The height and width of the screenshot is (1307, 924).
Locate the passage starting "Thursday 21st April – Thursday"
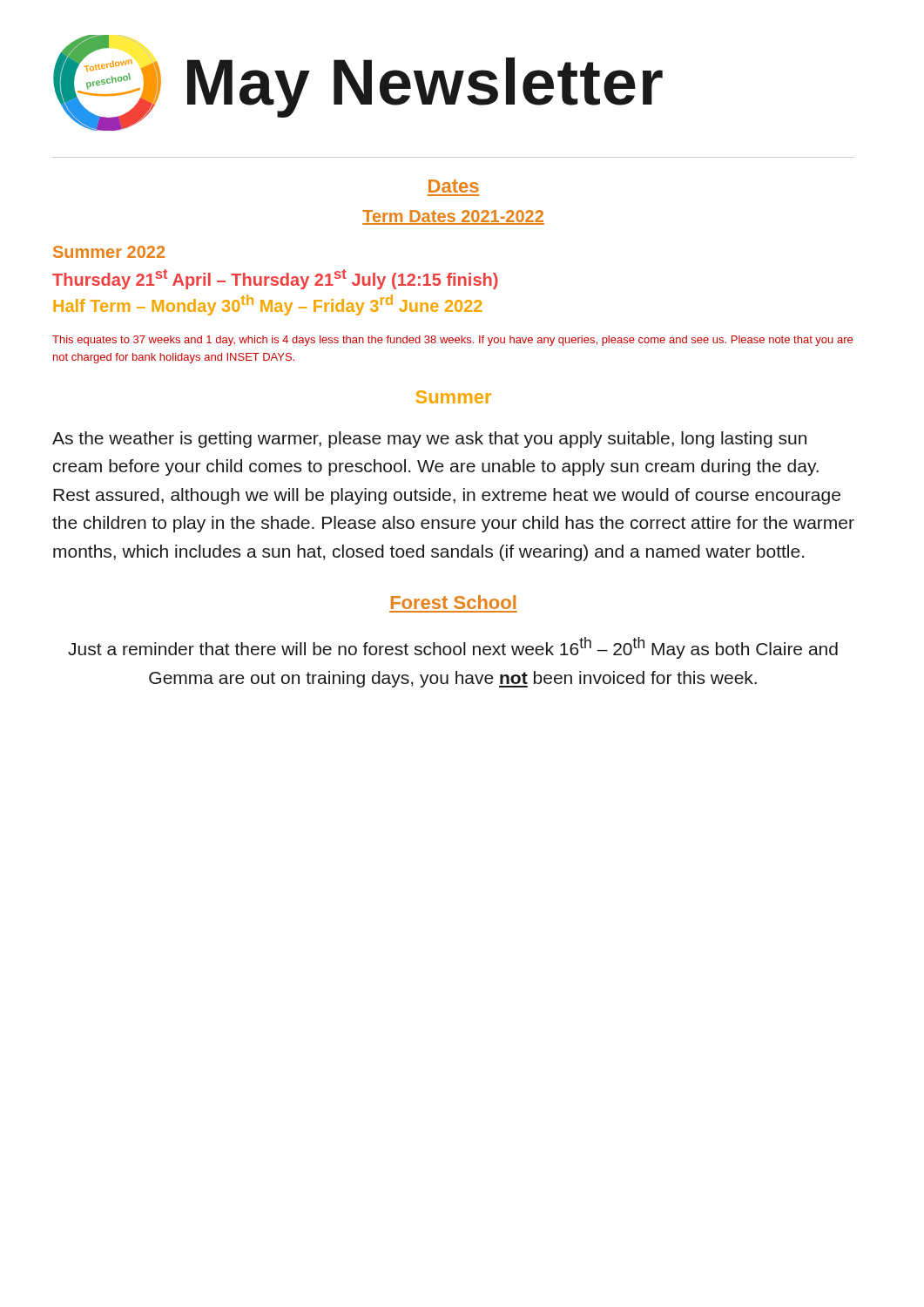(x=275, y=277)
